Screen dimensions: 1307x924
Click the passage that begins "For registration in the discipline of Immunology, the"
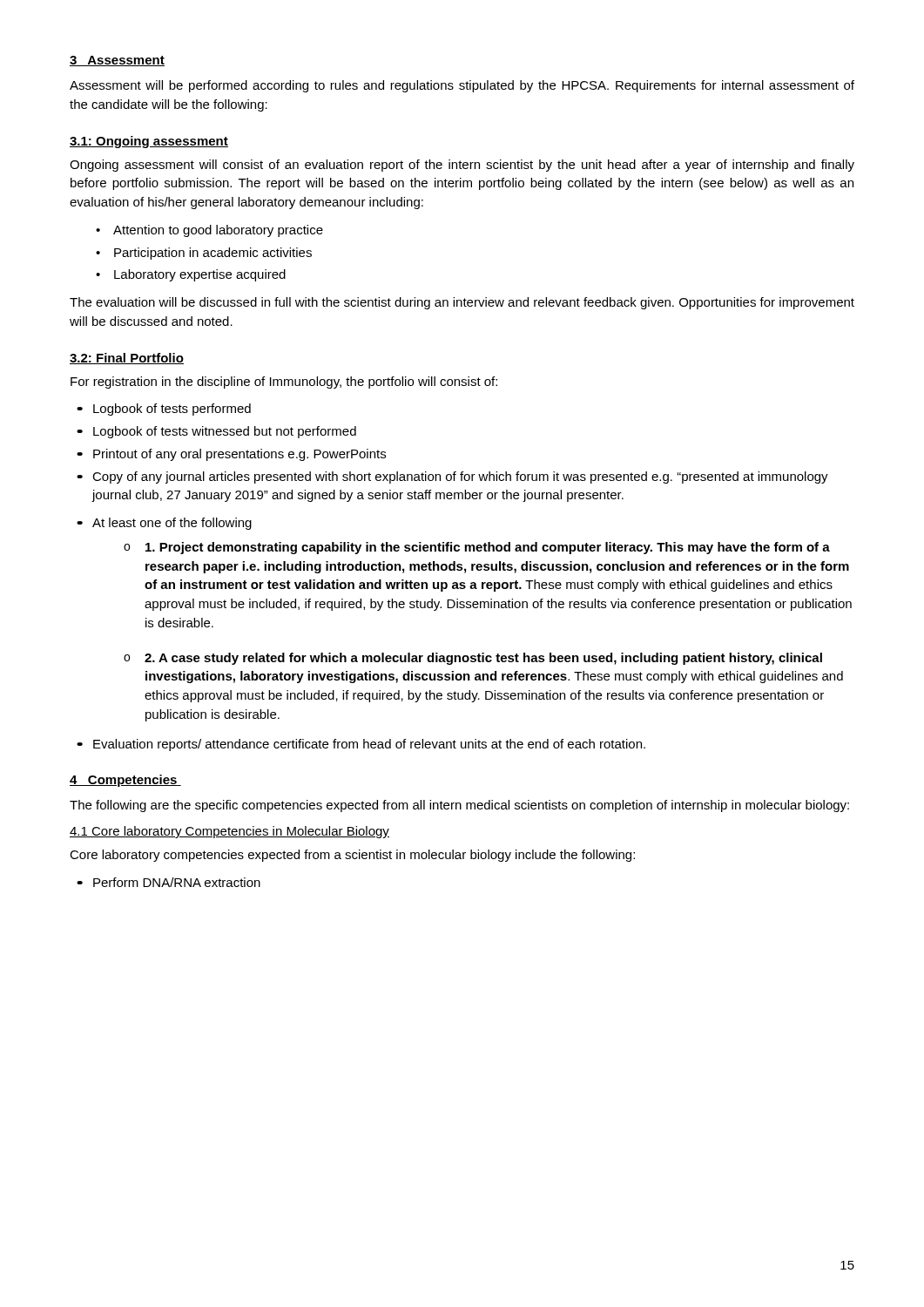[462, 381]
